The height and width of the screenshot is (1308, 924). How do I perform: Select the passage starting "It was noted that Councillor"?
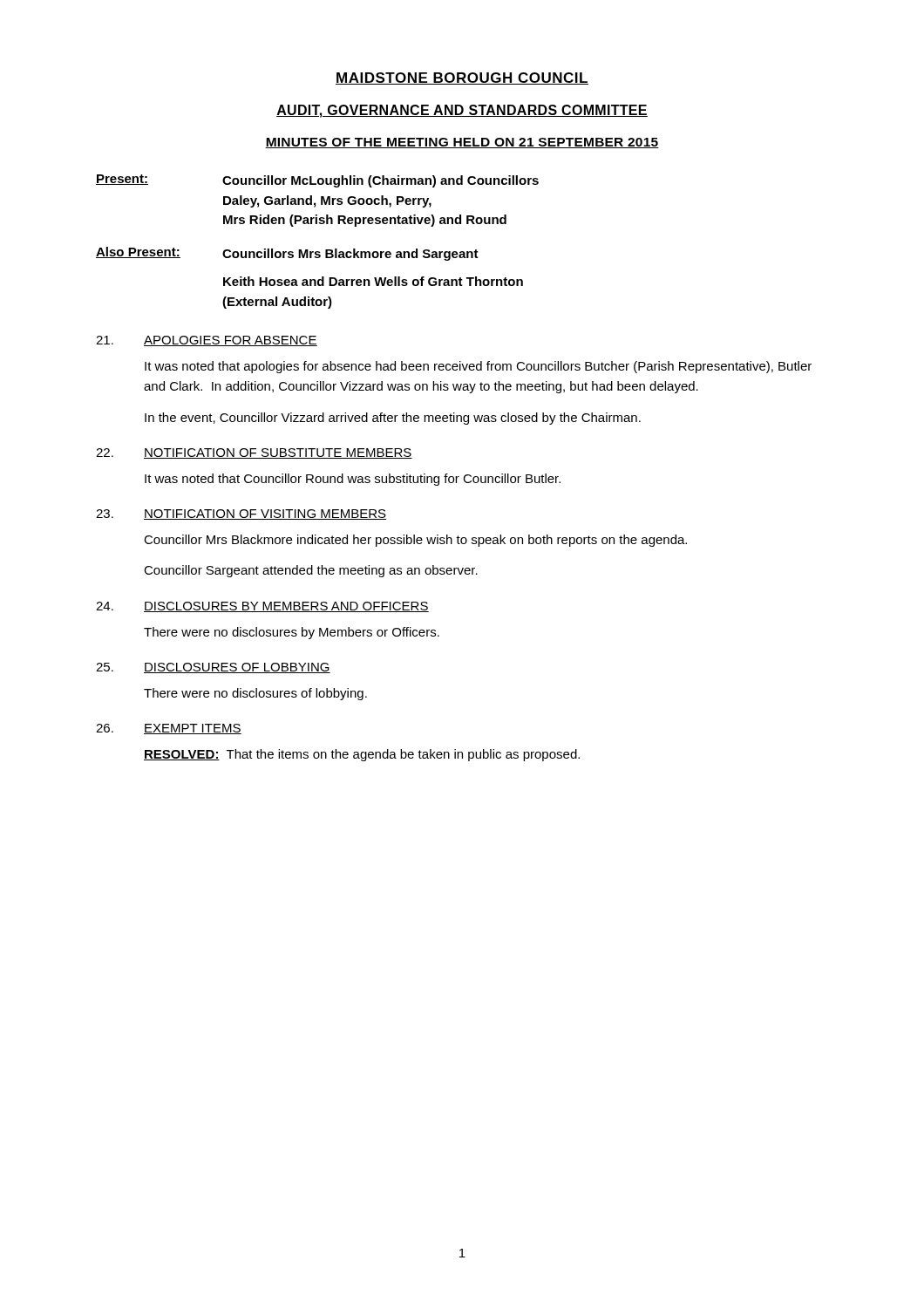point(353,478)
